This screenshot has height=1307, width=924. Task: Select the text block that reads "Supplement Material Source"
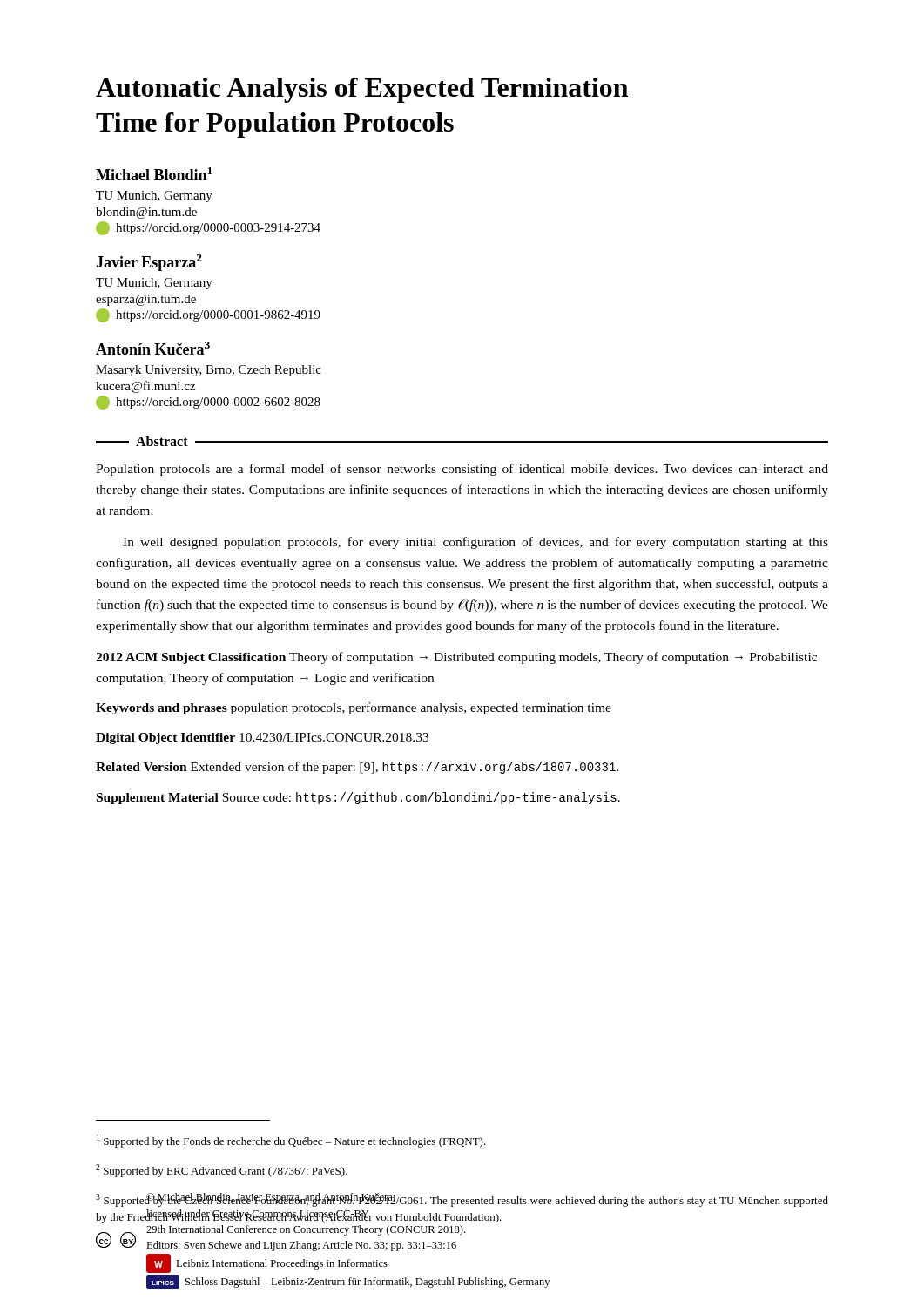click(462, 797)
